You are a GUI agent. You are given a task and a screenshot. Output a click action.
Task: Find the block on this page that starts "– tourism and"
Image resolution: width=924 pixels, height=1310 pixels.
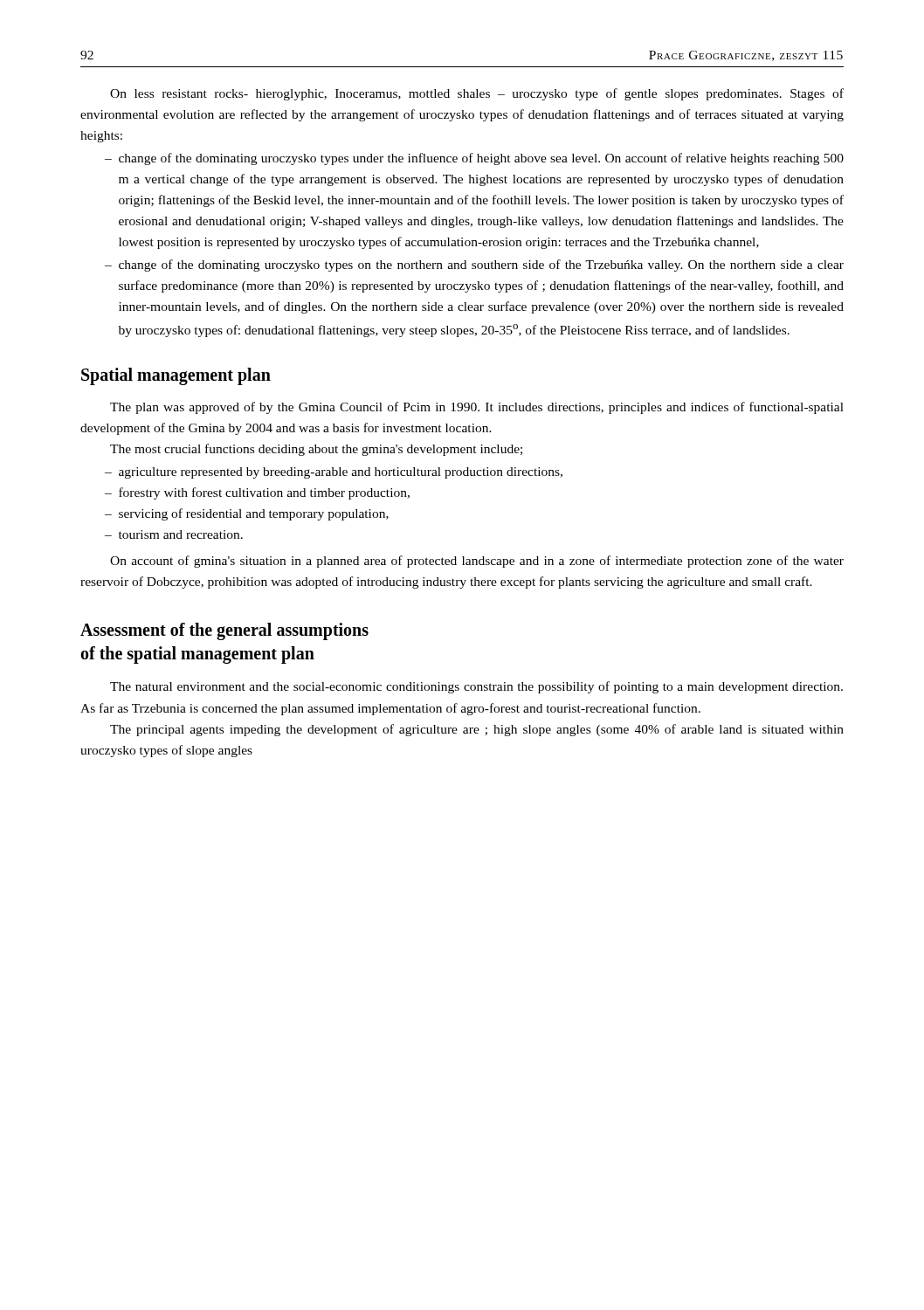coord(174,534)
